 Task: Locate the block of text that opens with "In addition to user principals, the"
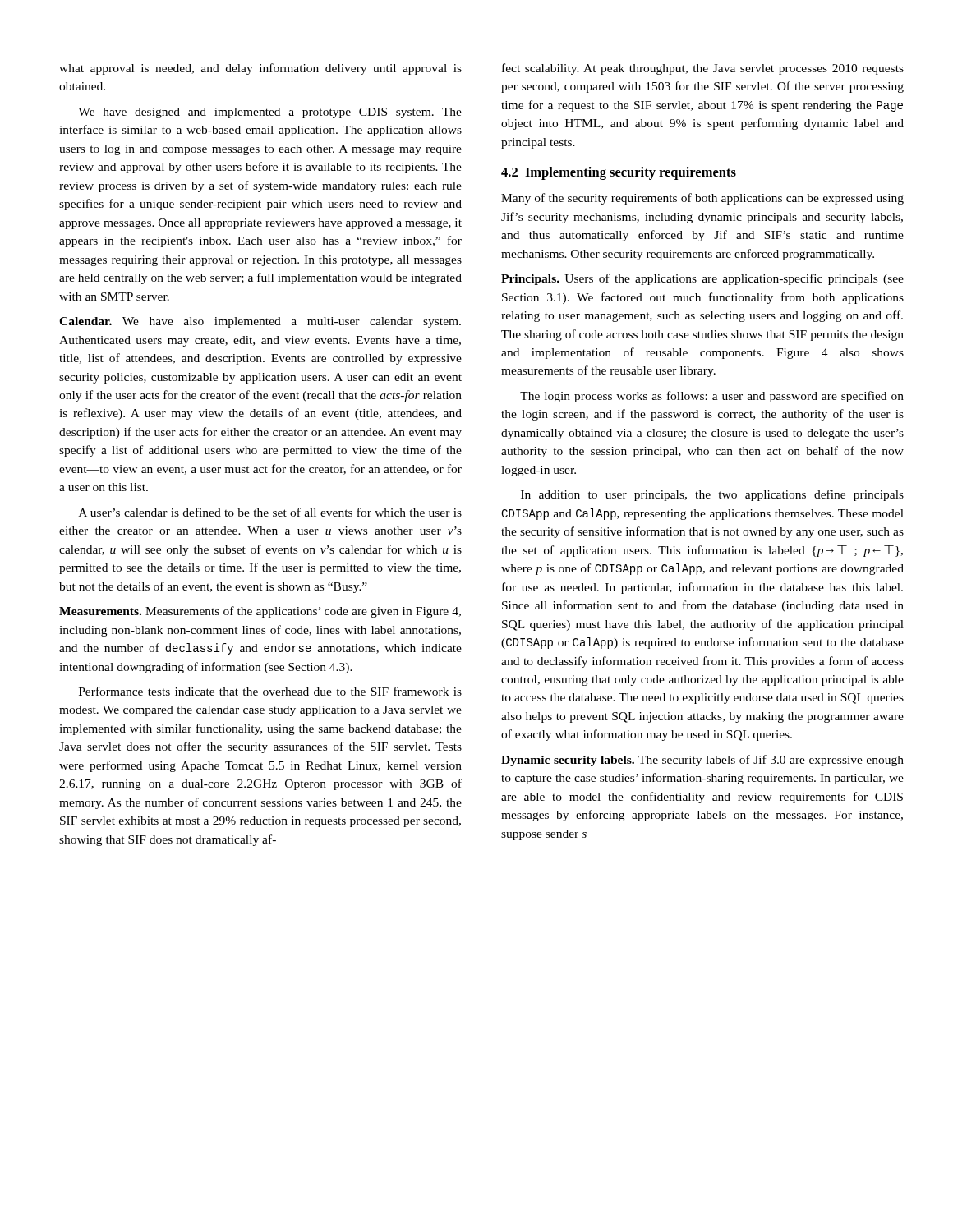pos(702,615)
